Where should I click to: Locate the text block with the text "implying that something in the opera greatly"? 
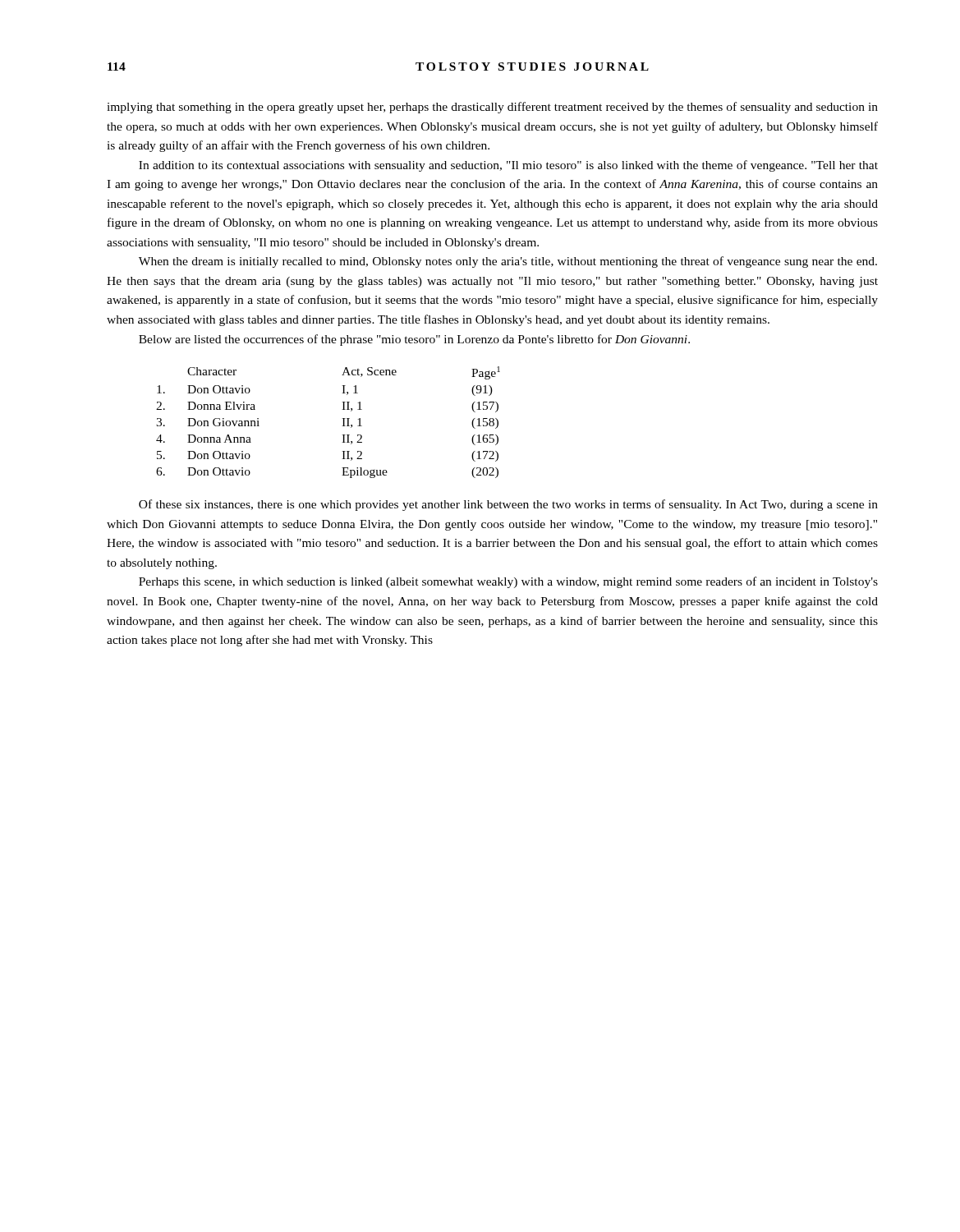pyautogui.click(x=492, y=223)
